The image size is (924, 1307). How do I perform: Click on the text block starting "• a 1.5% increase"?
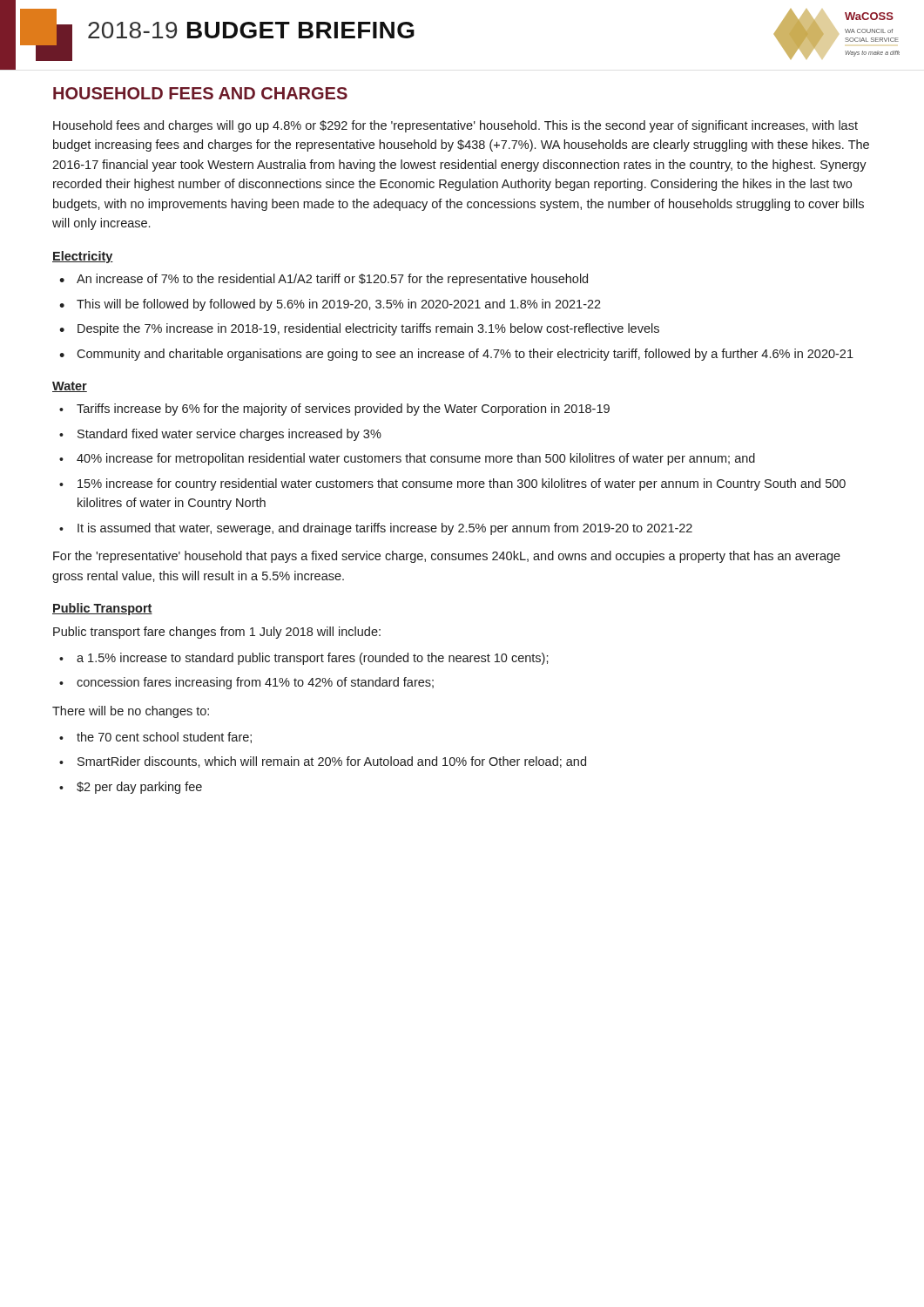[304, 658]
